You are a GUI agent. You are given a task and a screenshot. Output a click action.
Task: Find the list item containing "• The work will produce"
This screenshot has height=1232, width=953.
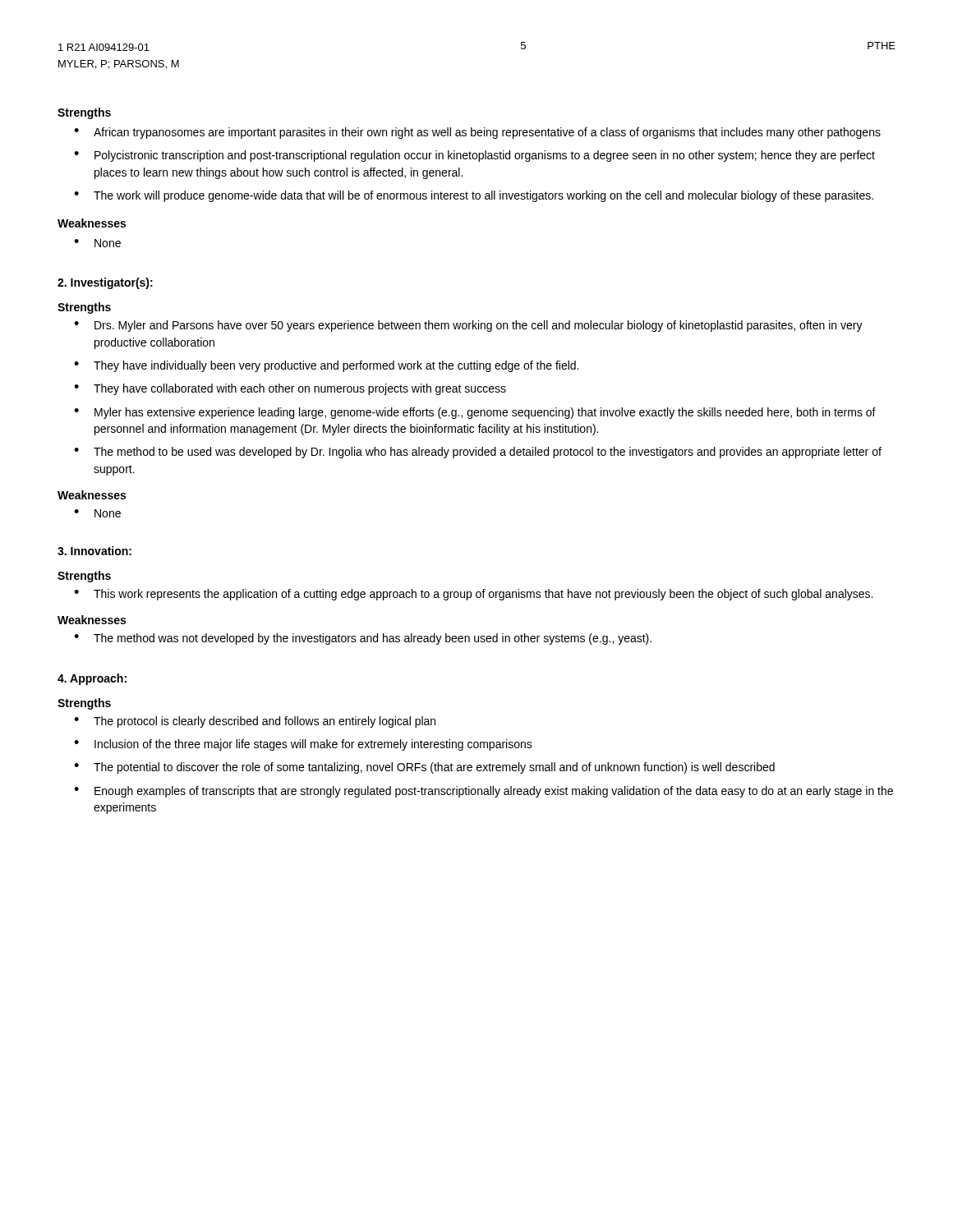(474, 196)
